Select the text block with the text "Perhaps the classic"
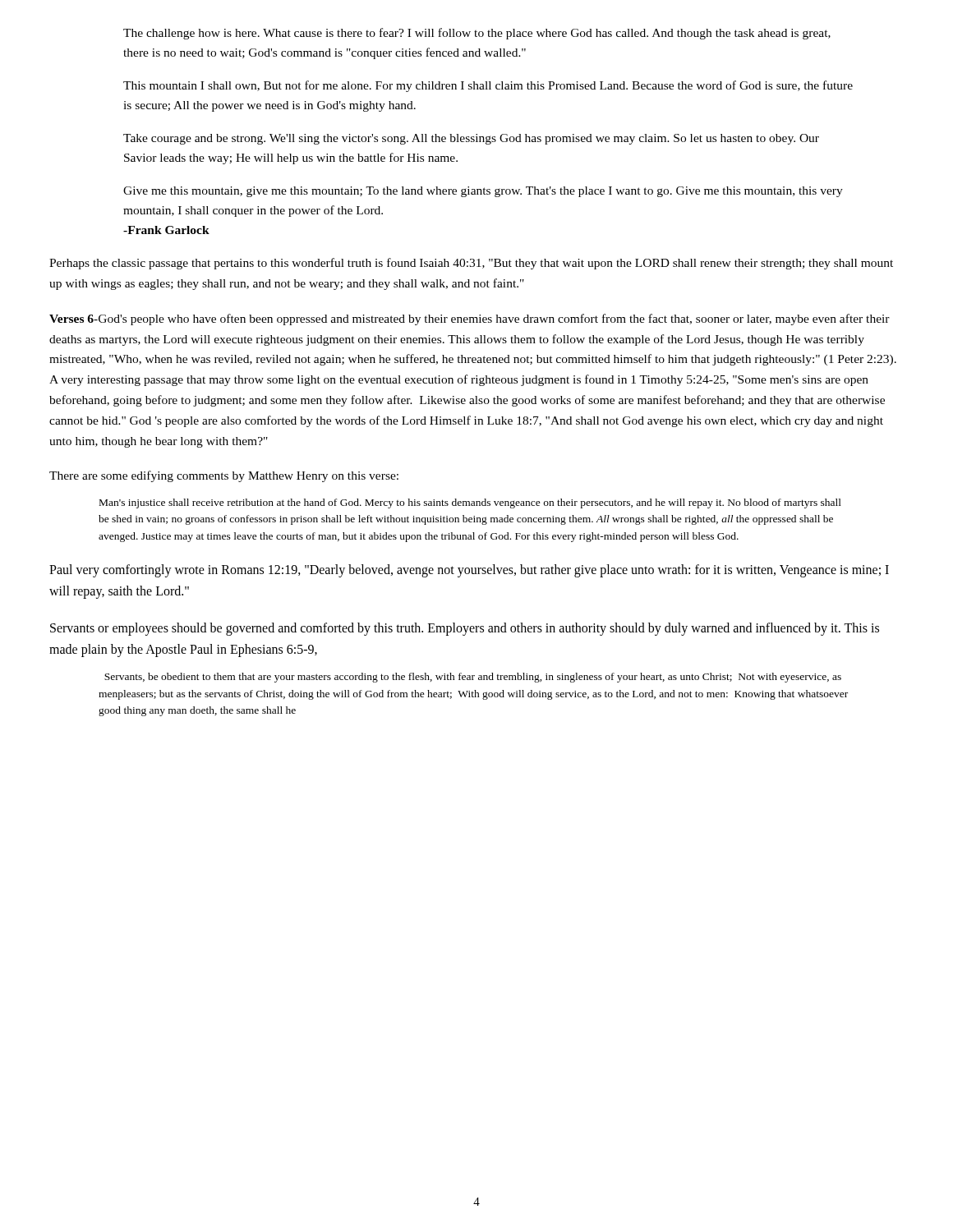The image size is (953, 1232). (471, 273)
